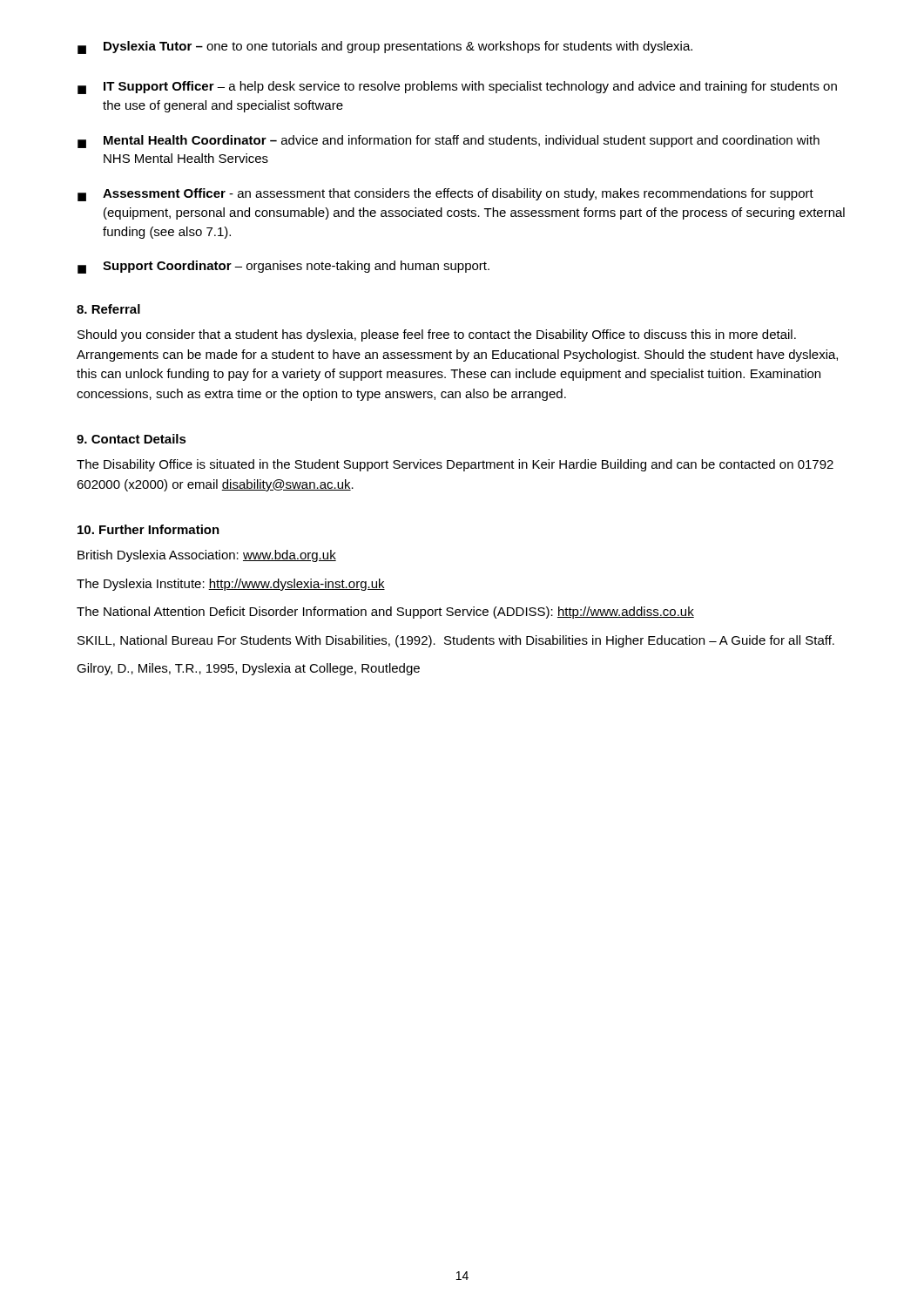Viewport: 924px width, 1307px height.
Task: Find the block on this page that starts "■ IT Support Officer"
Action: tap(462, 96)
